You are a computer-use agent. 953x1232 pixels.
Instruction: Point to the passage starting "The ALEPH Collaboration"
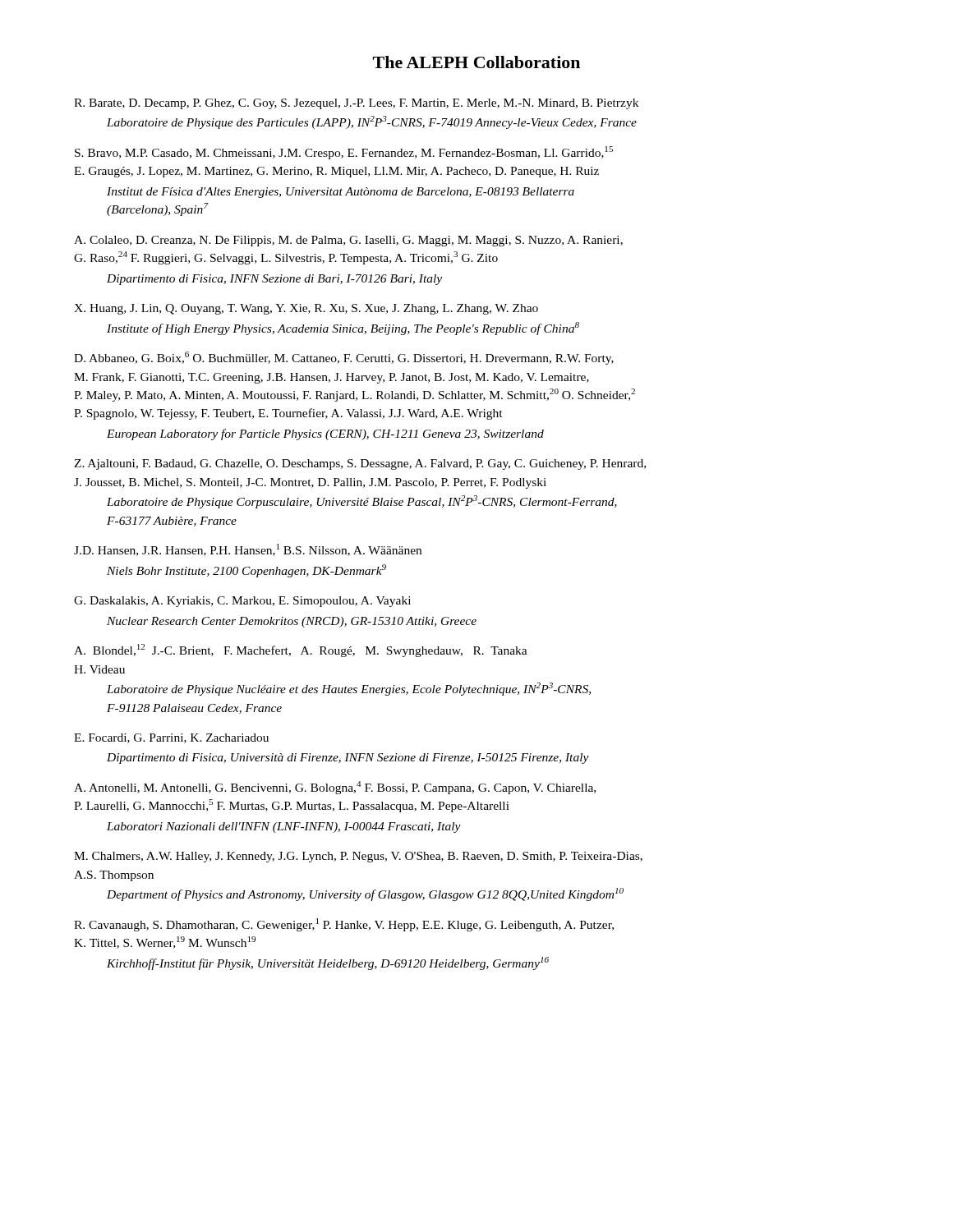476,62
